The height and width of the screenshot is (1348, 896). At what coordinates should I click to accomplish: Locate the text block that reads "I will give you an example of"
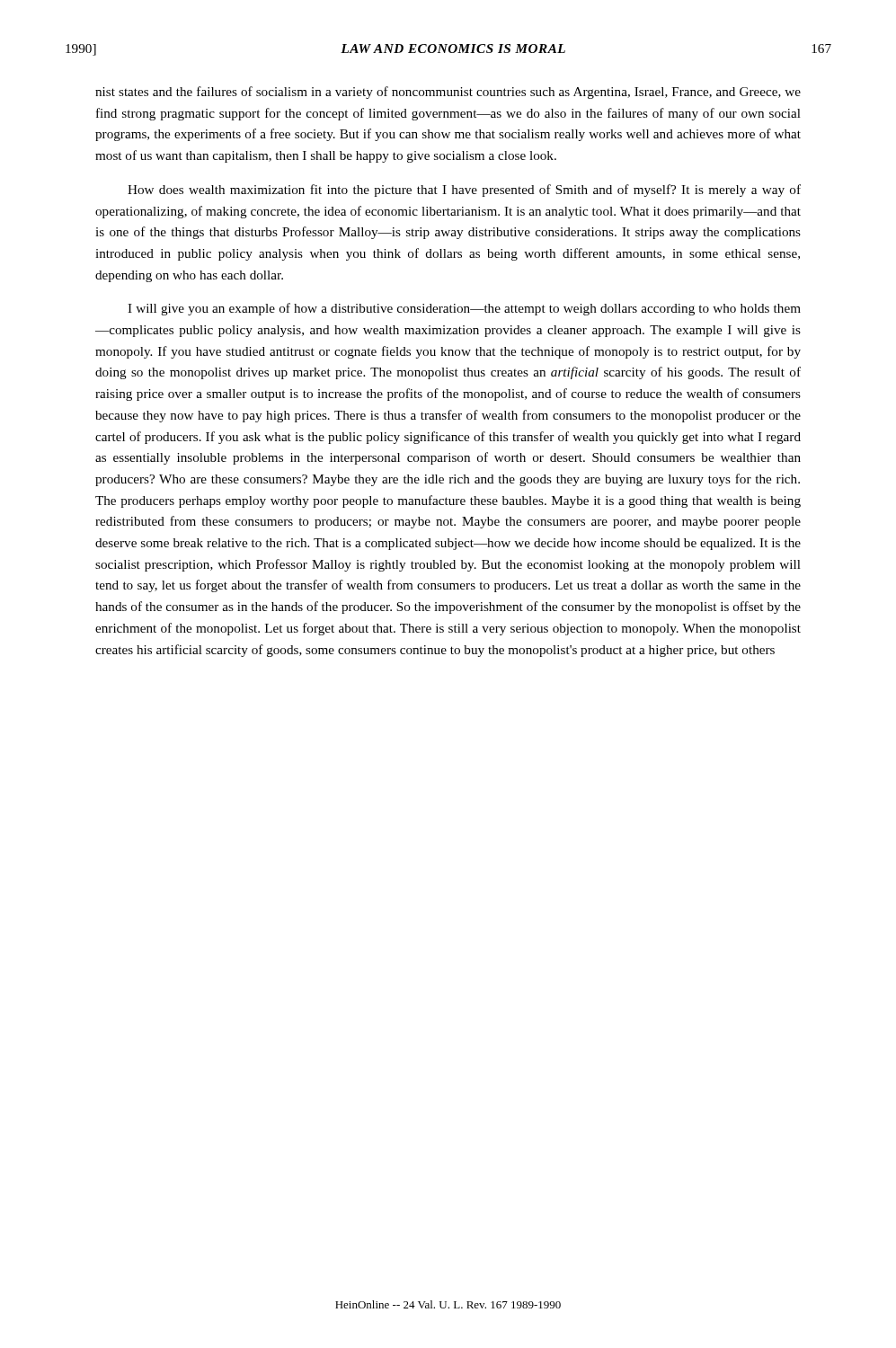(448, 479)
